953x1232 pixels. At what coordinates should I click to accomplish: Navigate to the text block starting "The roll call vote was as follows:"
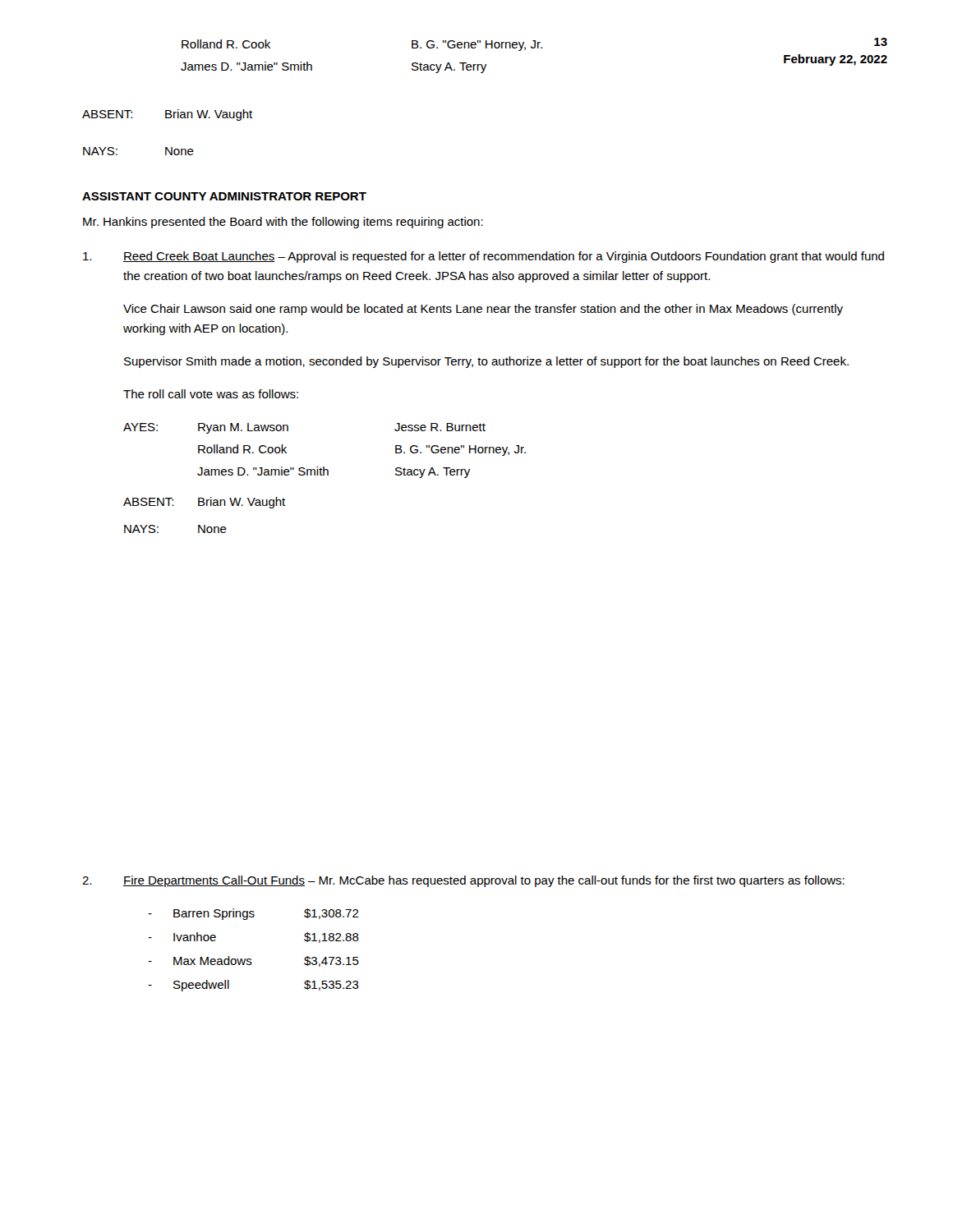(x=211, y=394)
